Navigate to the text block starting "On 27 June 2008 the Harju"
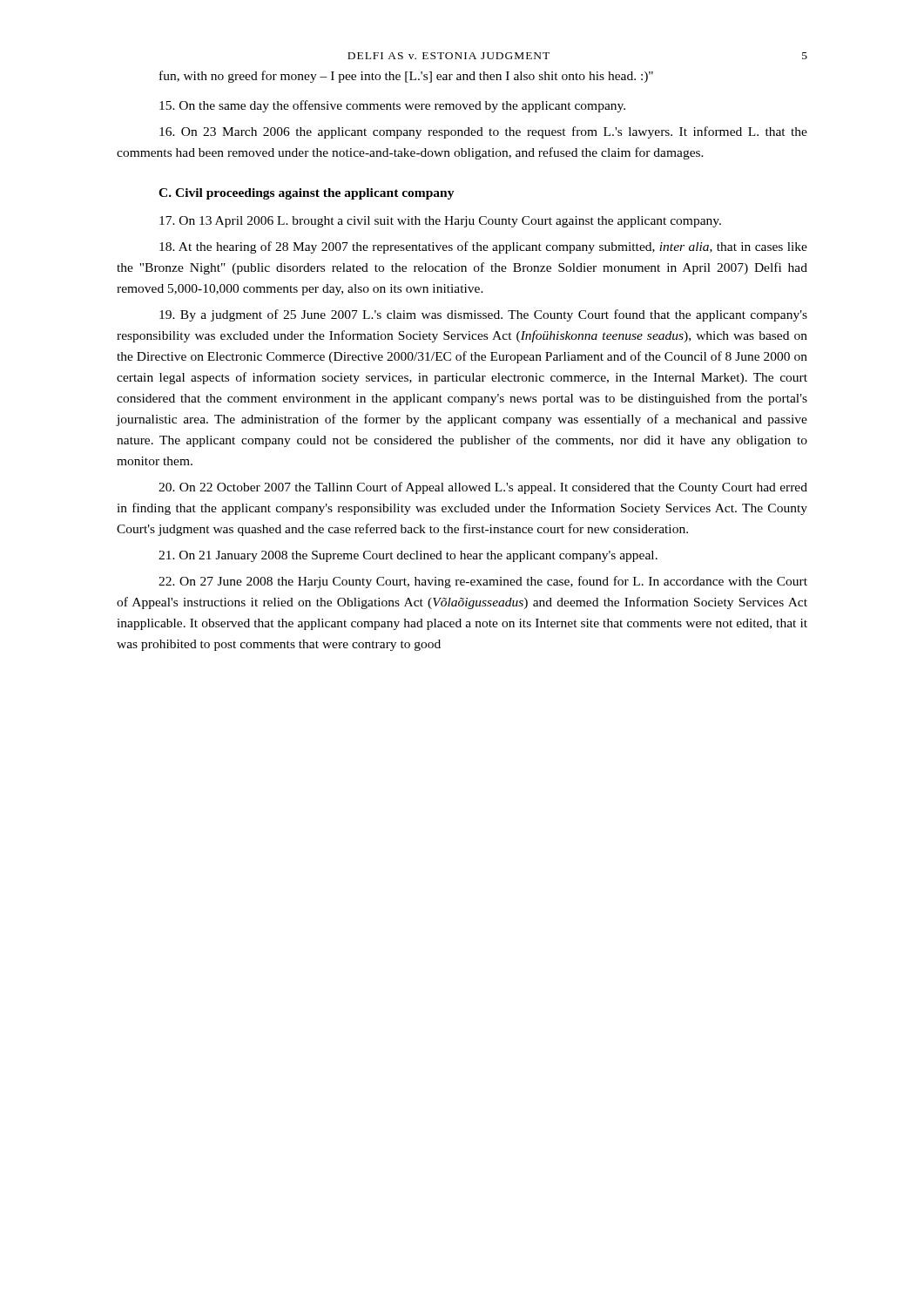The width and height of the screenshot is (924, 1307). point(462,612)
